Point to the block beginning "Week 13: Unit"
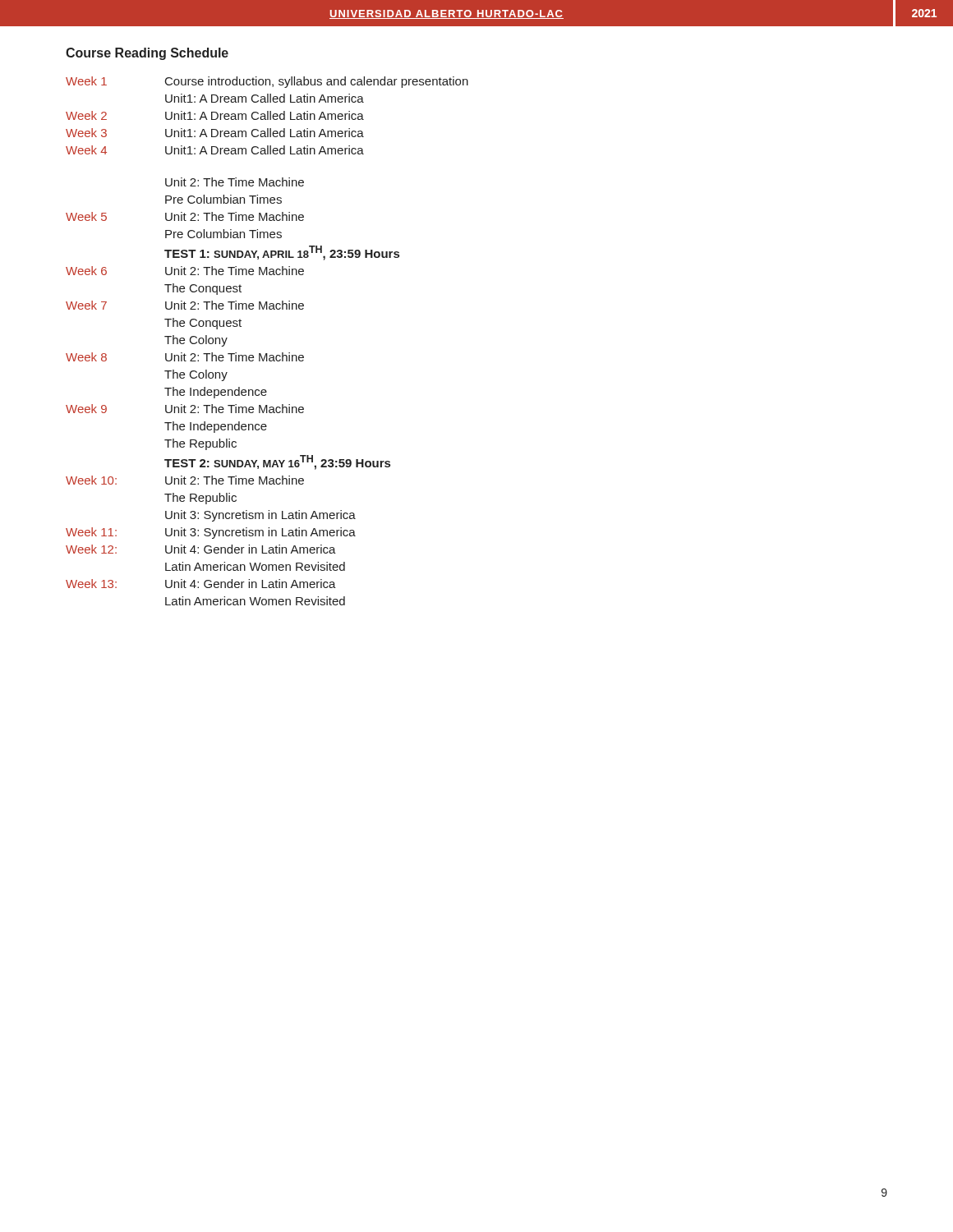This screenshot has height=1232, width=953. (x=201, y=584)
